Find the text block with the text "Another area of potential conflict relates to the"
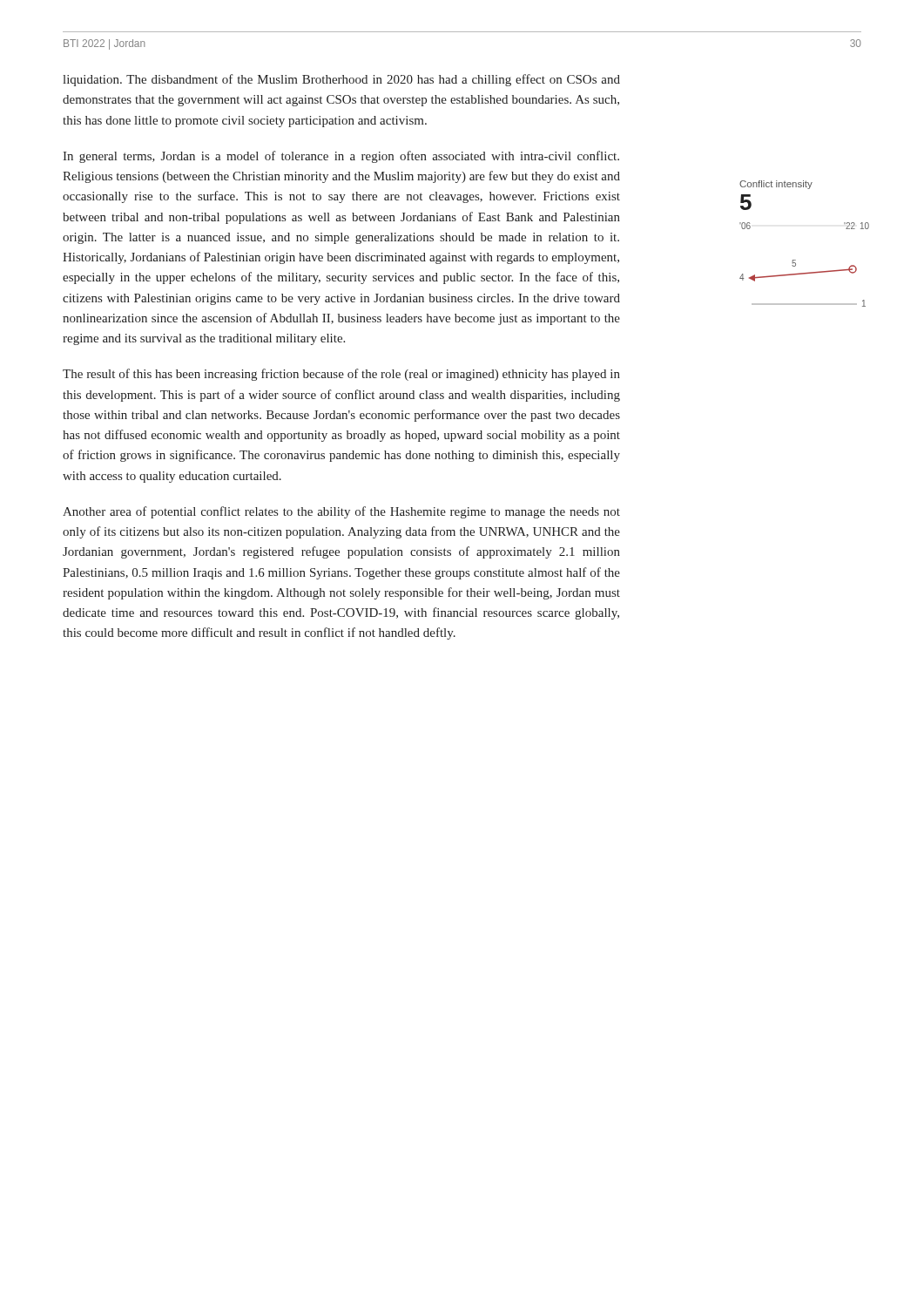This screenshot has width=924, height=1307. [x=341, y=572]
